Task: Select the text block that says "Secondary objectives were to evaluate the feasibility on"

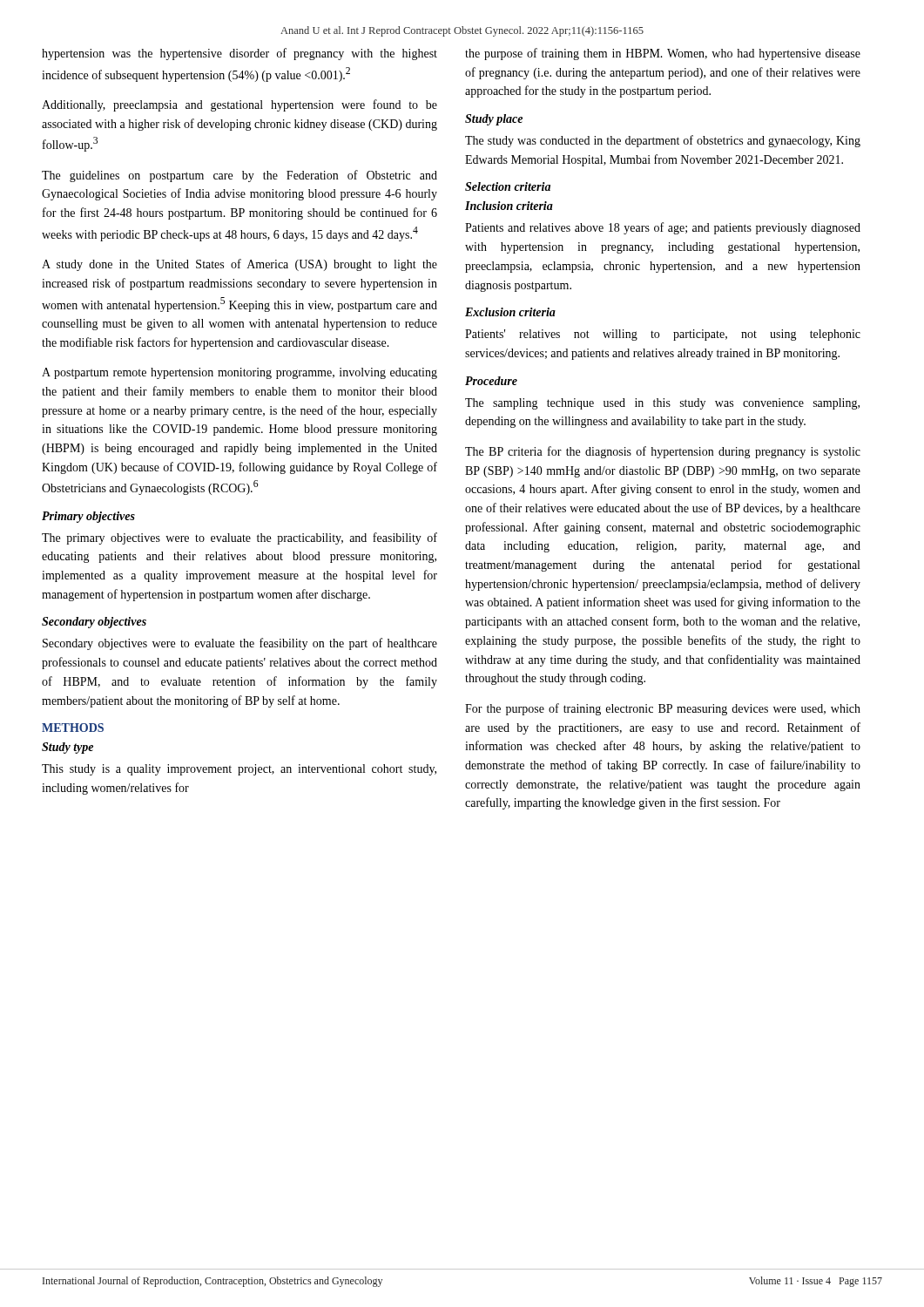Action: (239, 673)
